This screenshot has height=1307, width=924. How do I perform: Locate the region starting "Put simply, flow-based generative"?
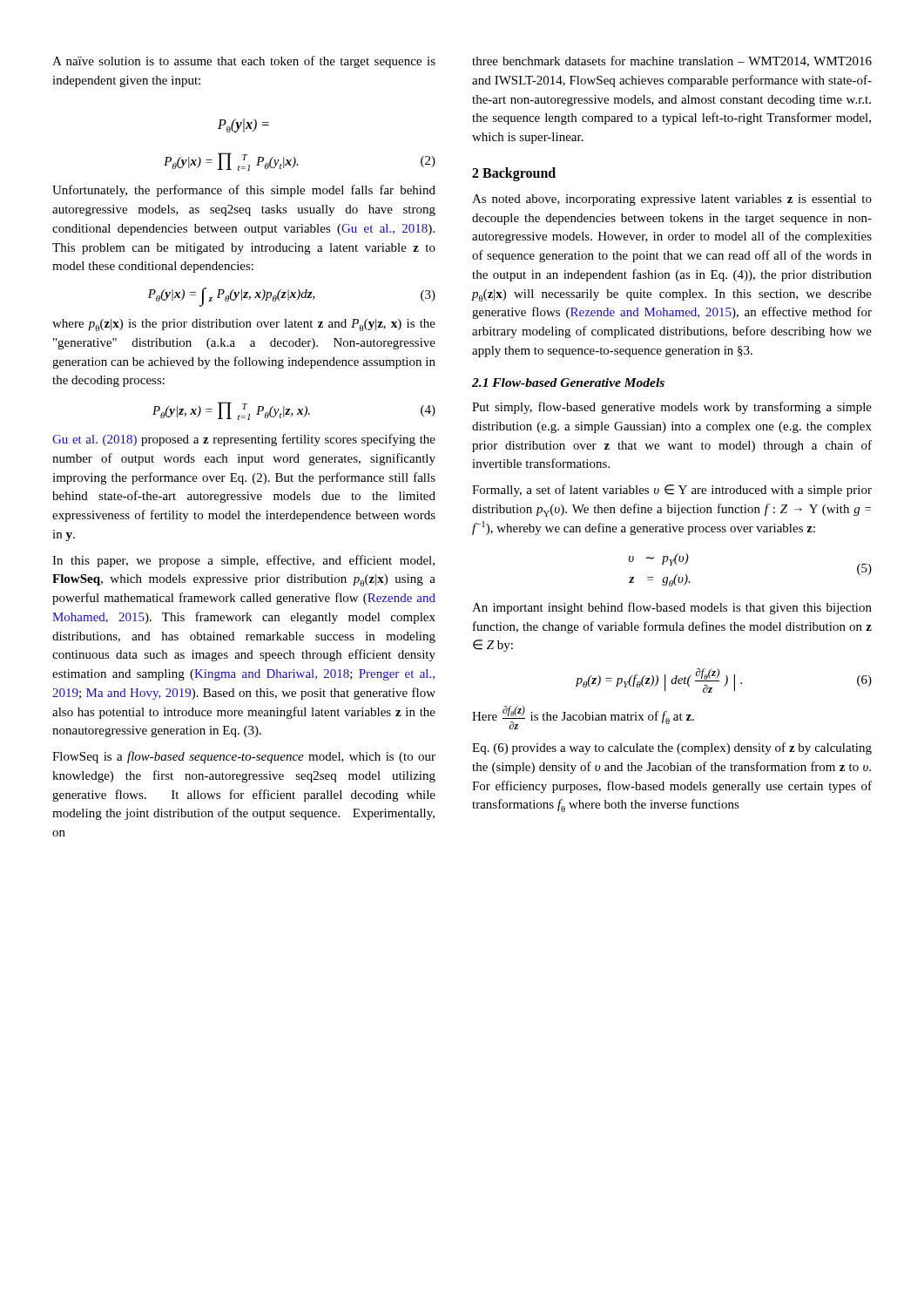coord(672,436)
